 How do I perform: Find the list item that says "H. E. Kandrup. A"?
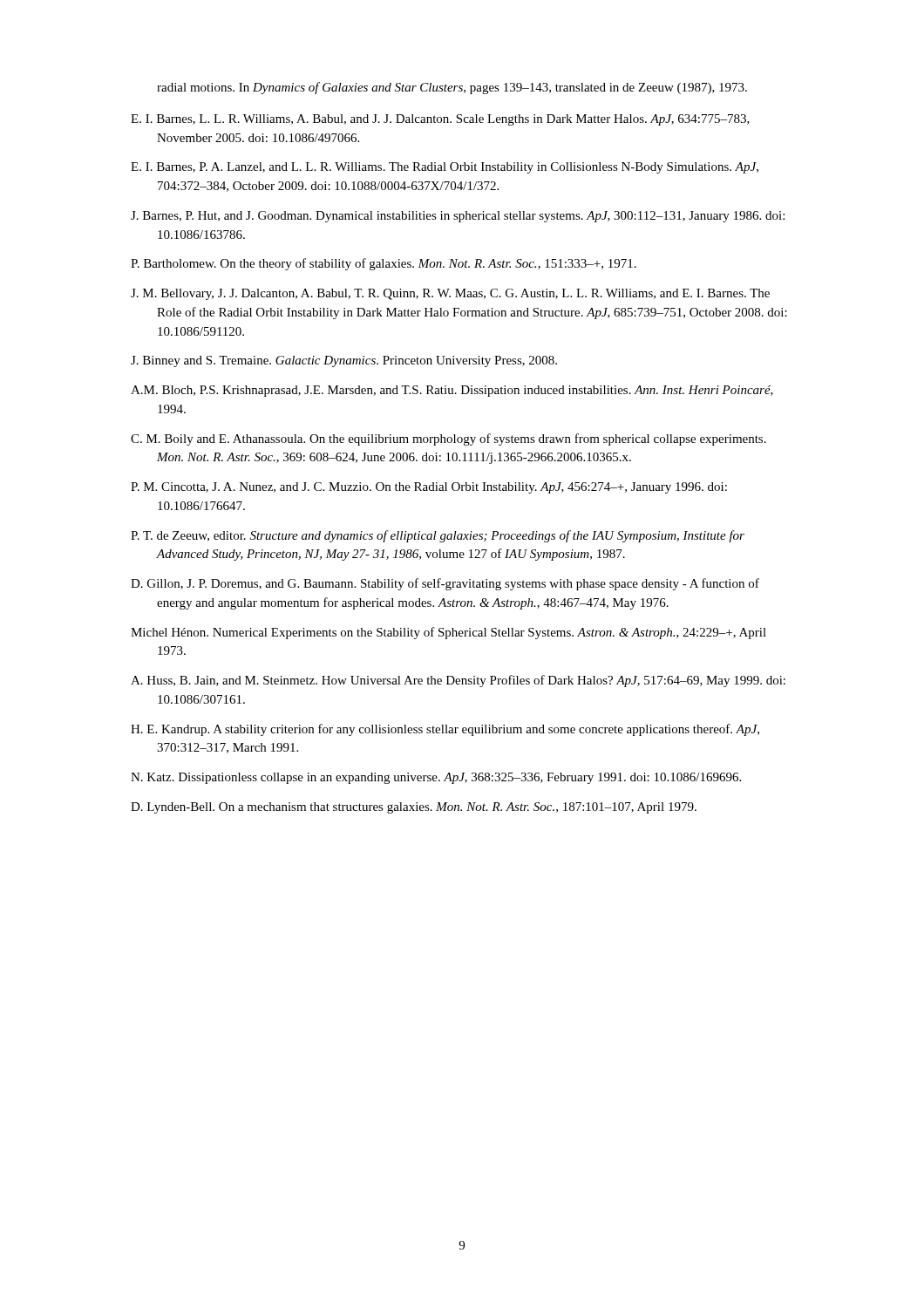445,738
